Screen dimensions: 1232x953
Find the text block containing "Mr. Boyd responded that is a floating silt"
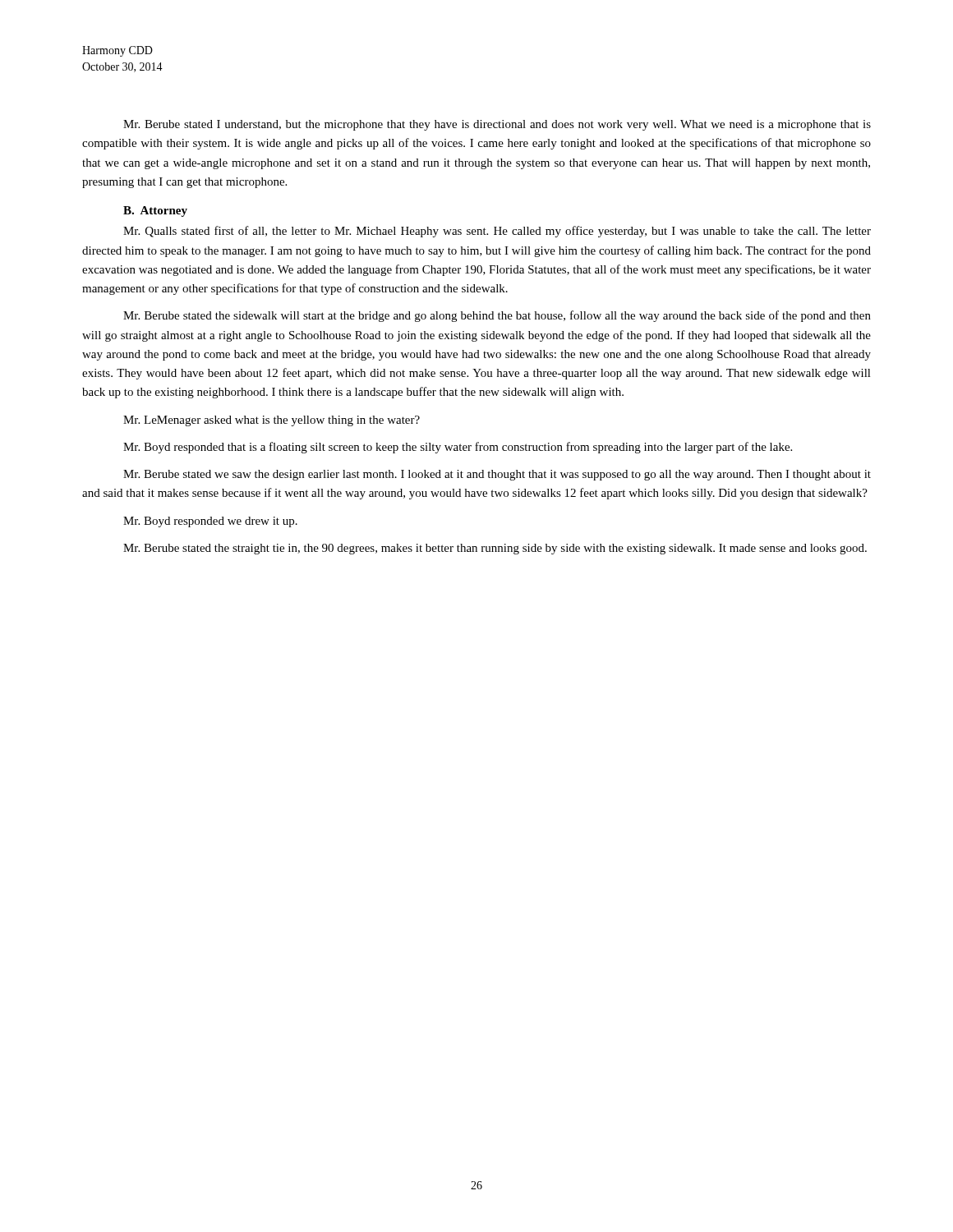(476, 447)
